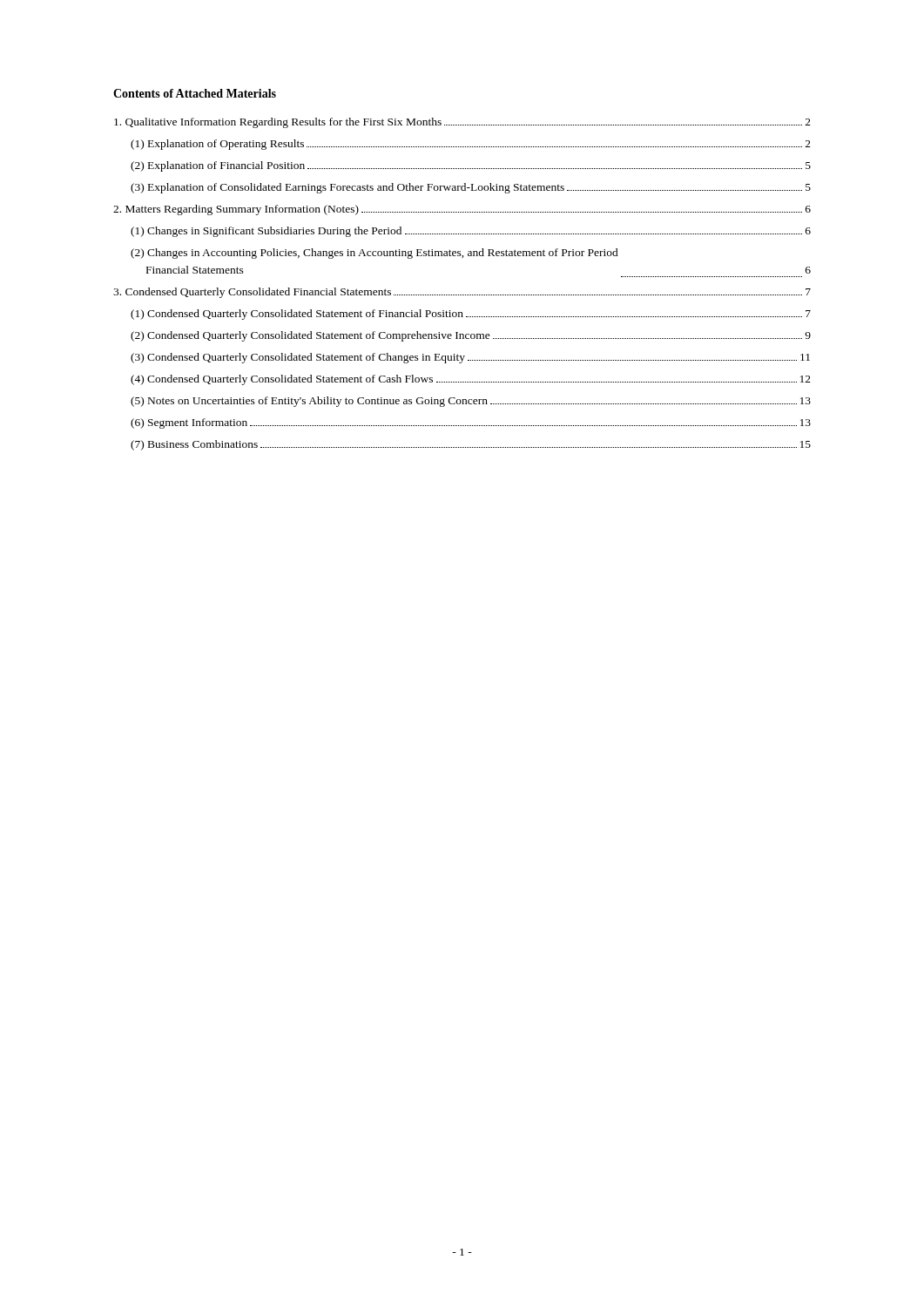Point to "(7) Business Combinations 15"

coord(471,445)
